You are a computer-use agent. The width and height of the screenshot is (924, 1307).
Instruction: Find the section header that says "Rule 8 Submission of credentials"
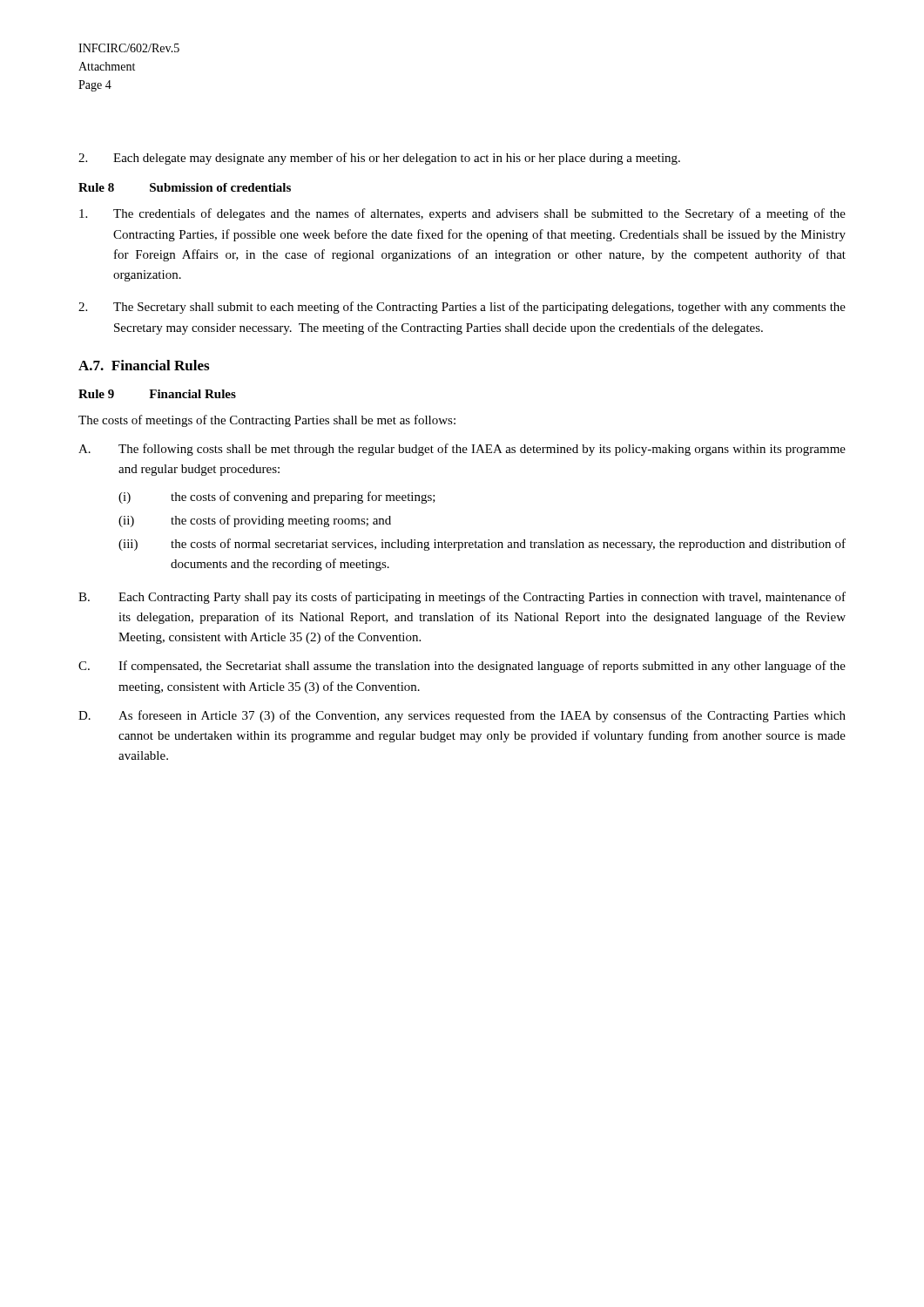[185, 188]
